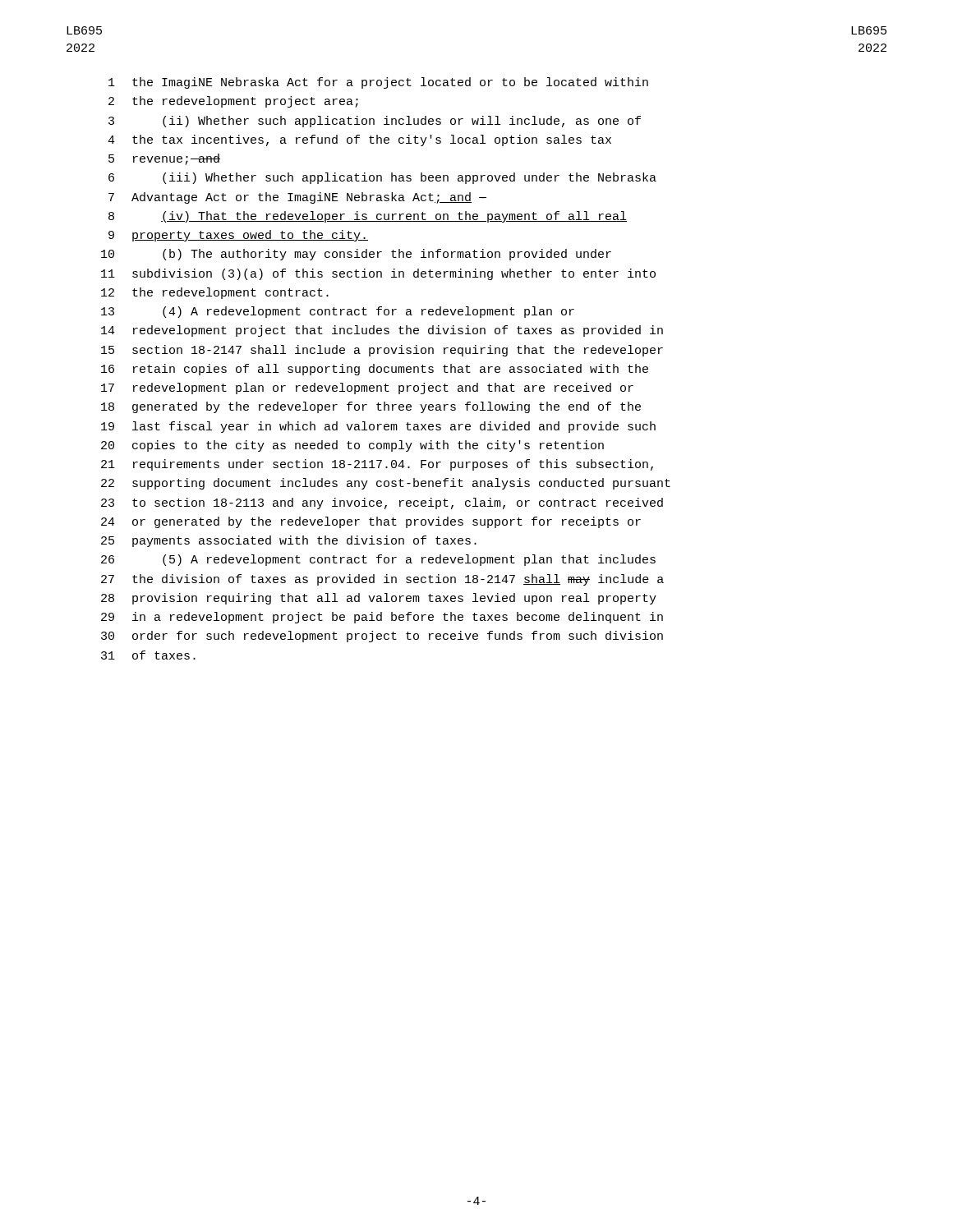The height and width of the screenshot is (1232, 953).
Task: Select the text block that says "8 (iv) That the"
Action: 476,227
